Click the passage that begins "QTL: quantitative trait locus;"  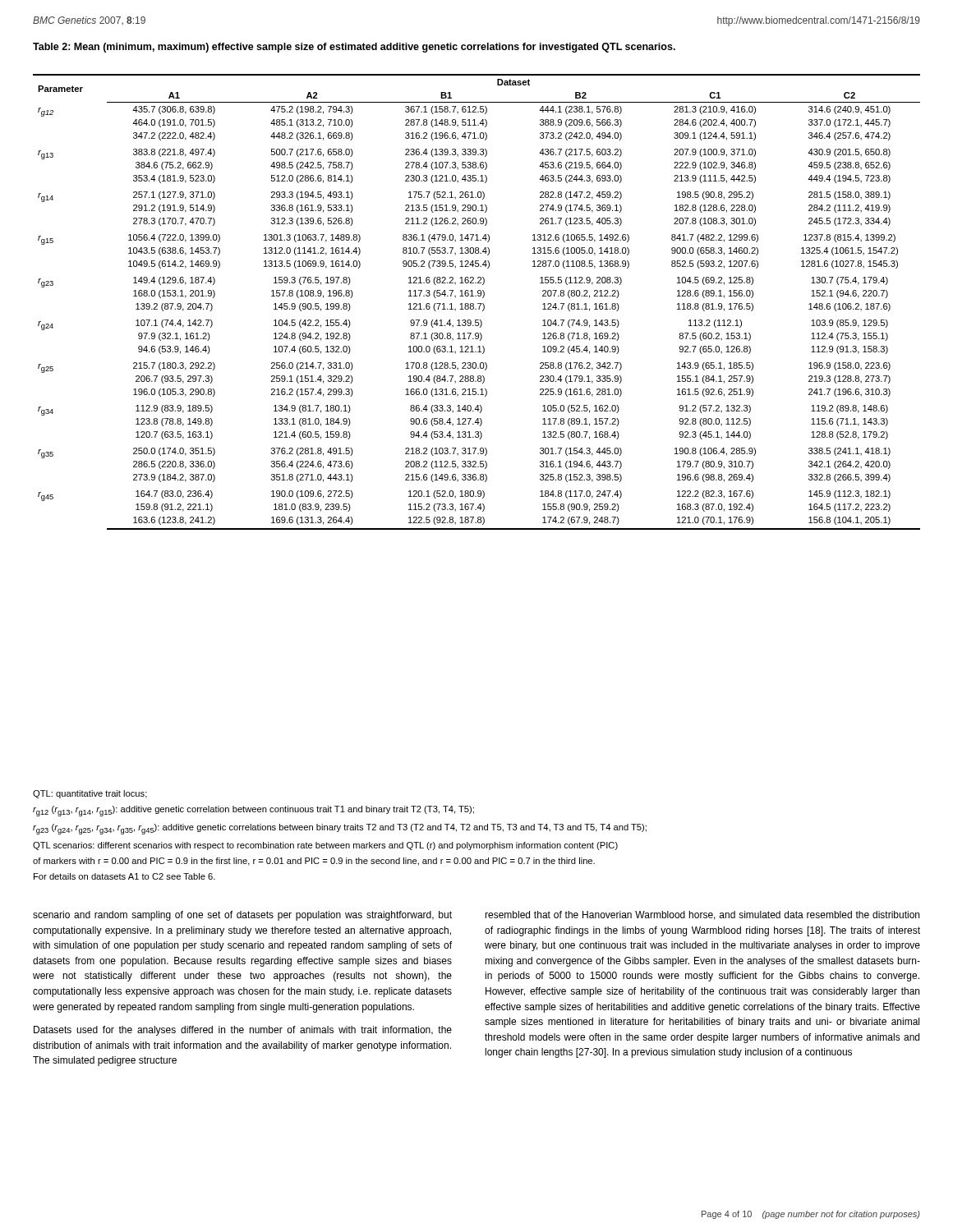pos(476,836)
